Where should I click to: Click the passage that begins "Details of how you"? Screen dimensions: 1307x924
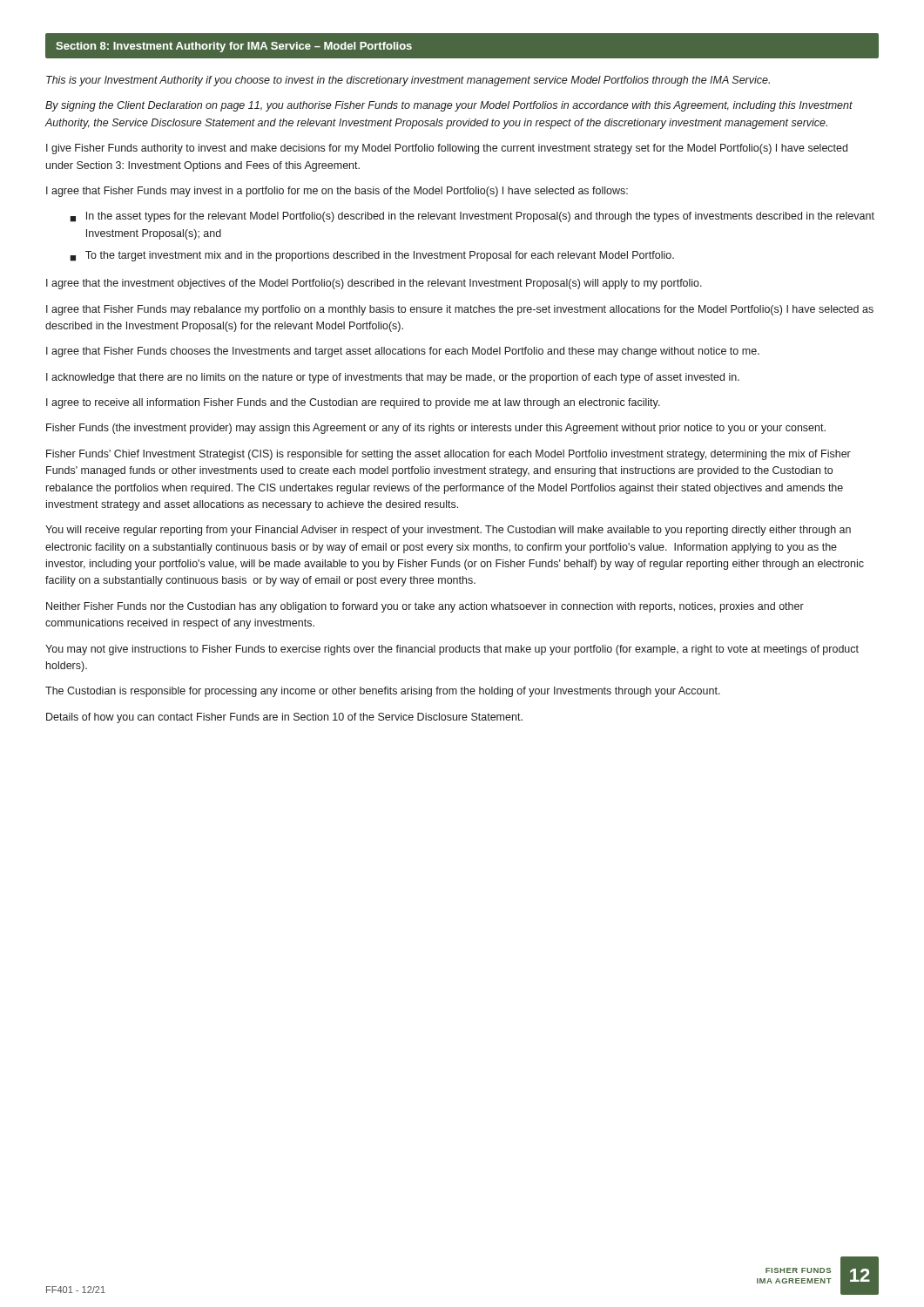point(284,717)
